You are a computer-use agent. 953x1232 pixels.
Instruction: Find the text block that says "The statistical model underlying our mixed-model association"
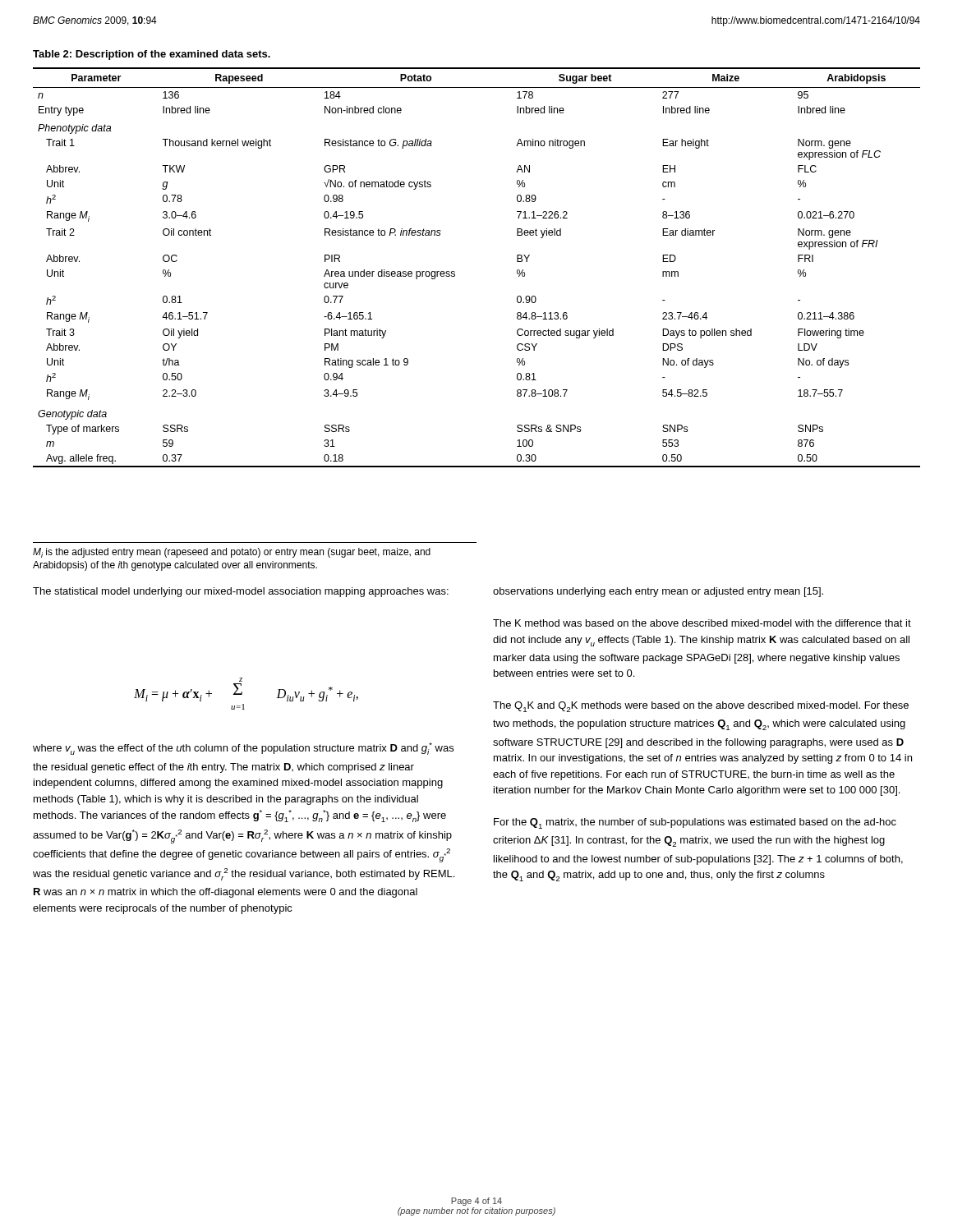point(241,591)
